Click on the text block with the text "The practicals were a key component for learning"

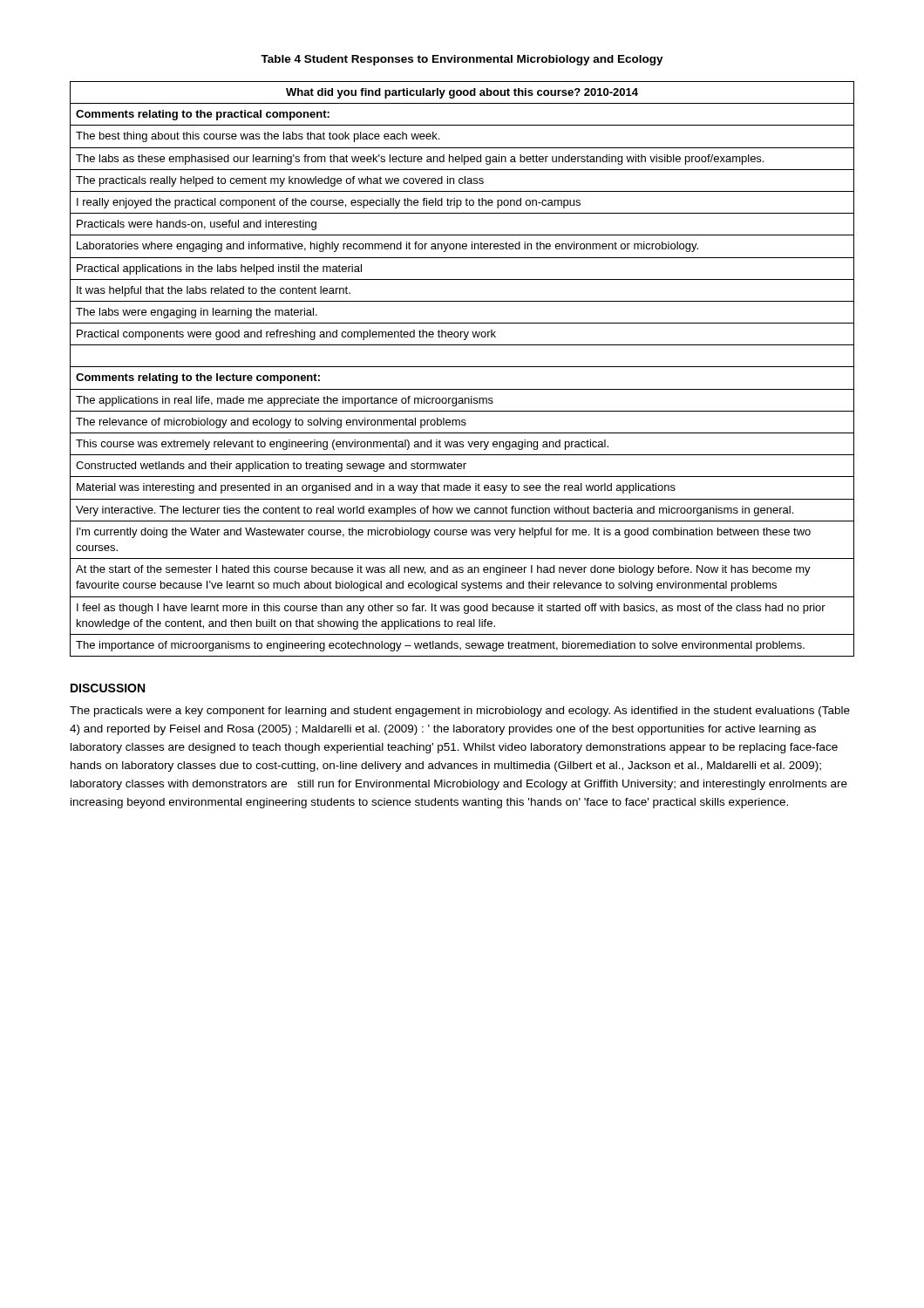coord(460,756)
